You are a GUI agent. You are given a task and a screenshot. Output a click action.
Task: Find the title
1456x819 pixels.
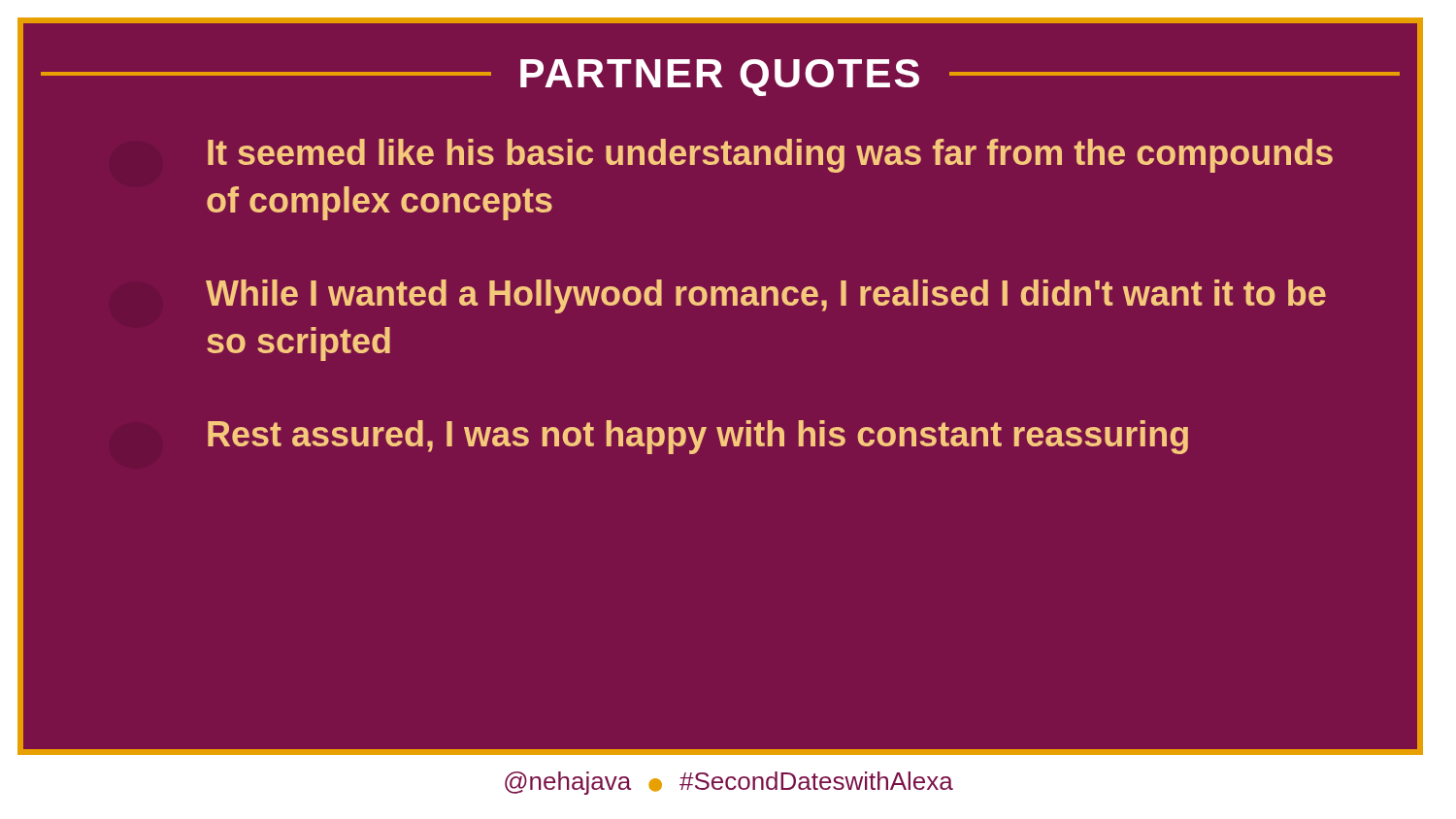[720, 74]
